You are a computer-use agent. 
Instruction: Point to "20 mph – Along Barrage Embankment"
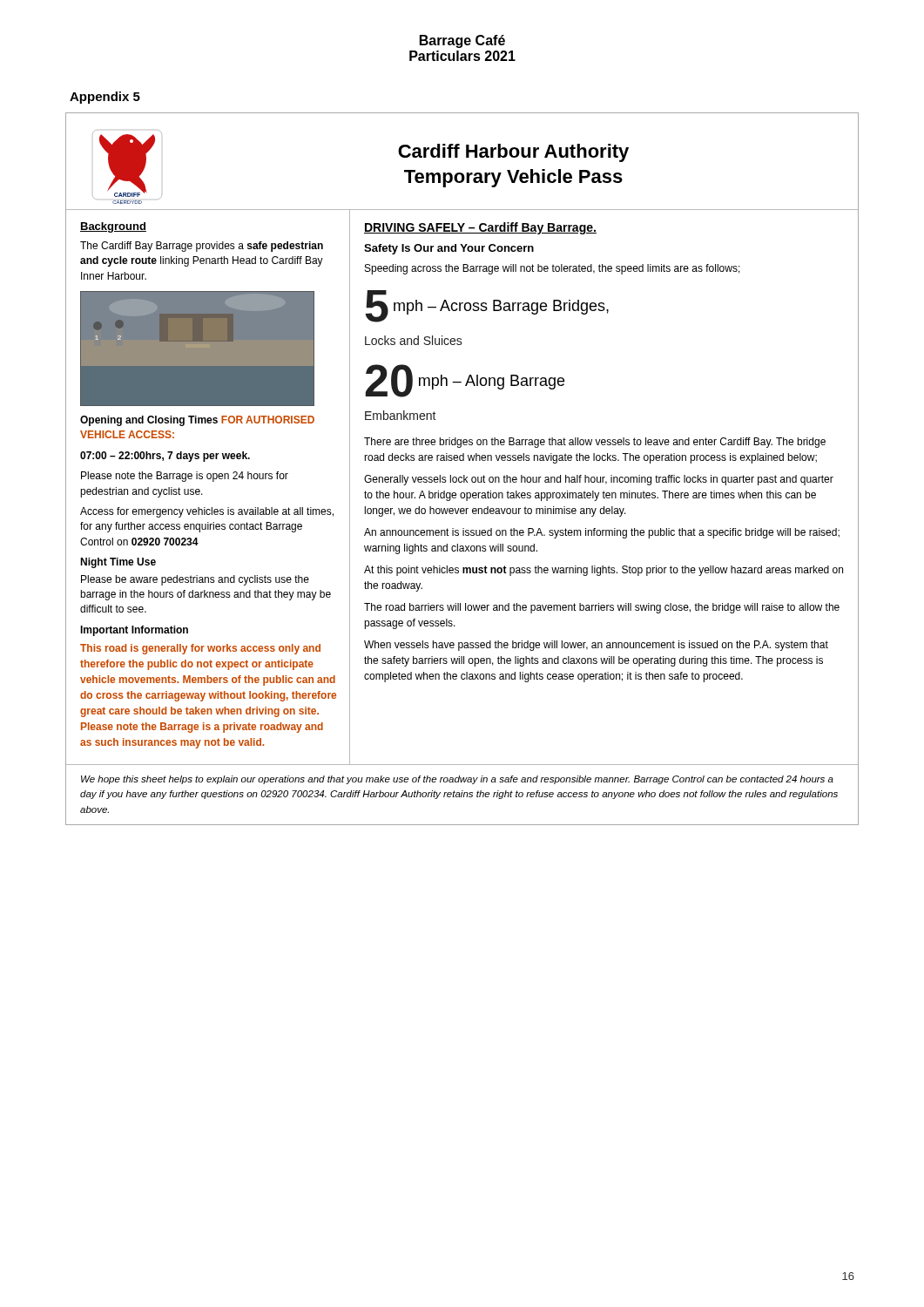(465, 381)
